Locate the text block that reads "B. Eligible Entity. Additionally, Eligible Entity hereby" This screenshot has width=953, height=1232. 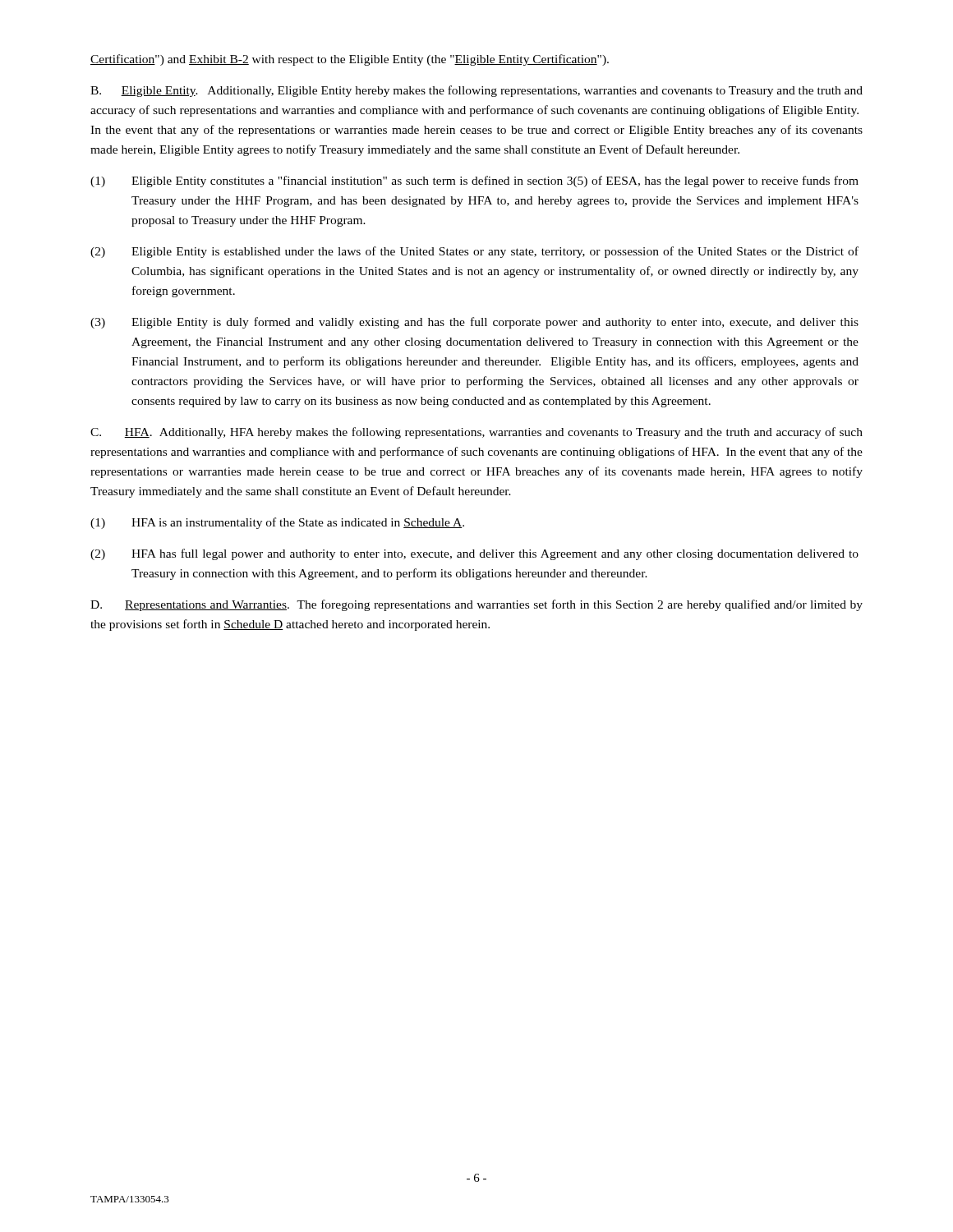476,120
